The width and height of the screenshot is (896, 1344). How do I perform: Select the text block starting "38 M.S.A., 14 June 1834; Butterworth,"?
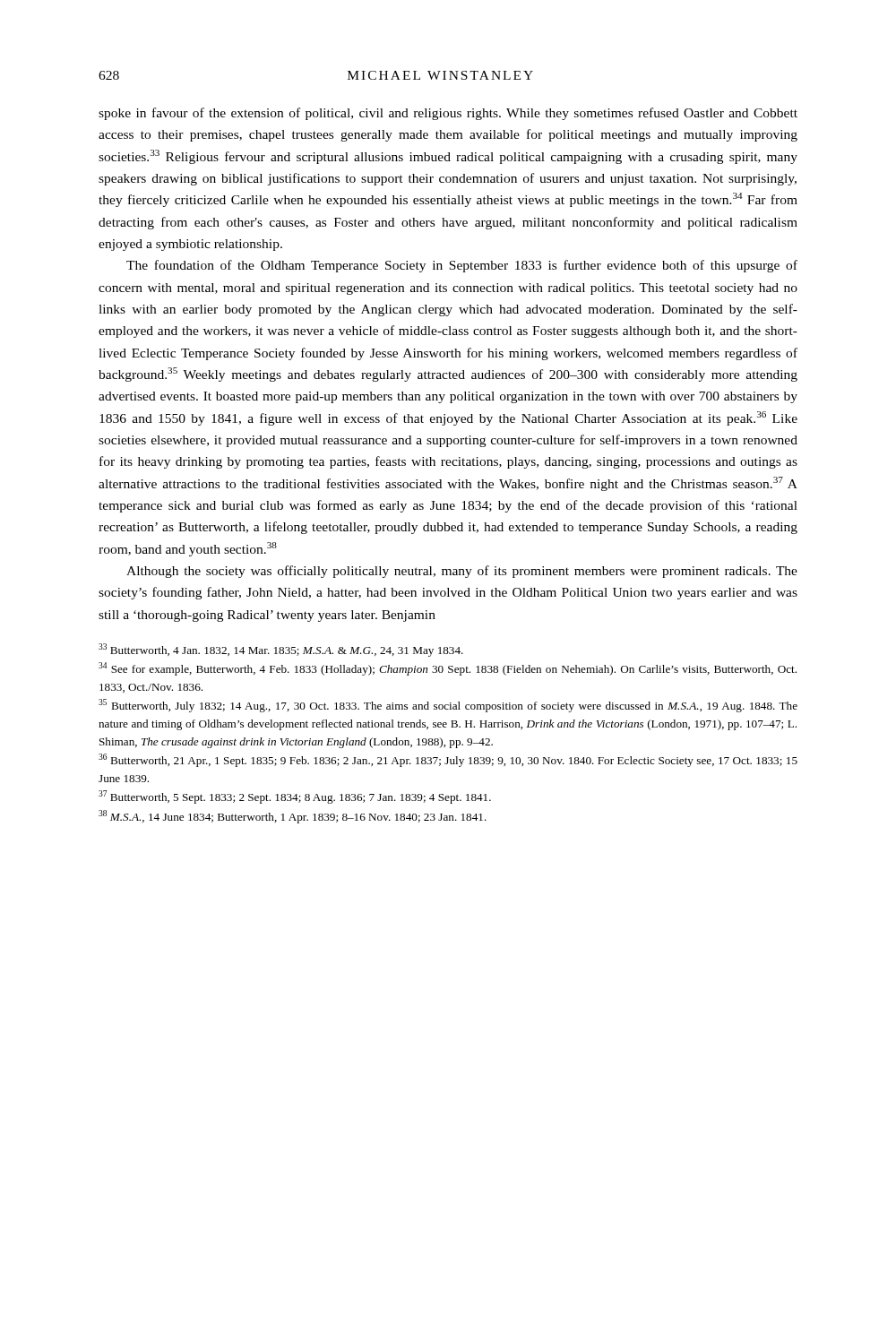coord(293,816)
